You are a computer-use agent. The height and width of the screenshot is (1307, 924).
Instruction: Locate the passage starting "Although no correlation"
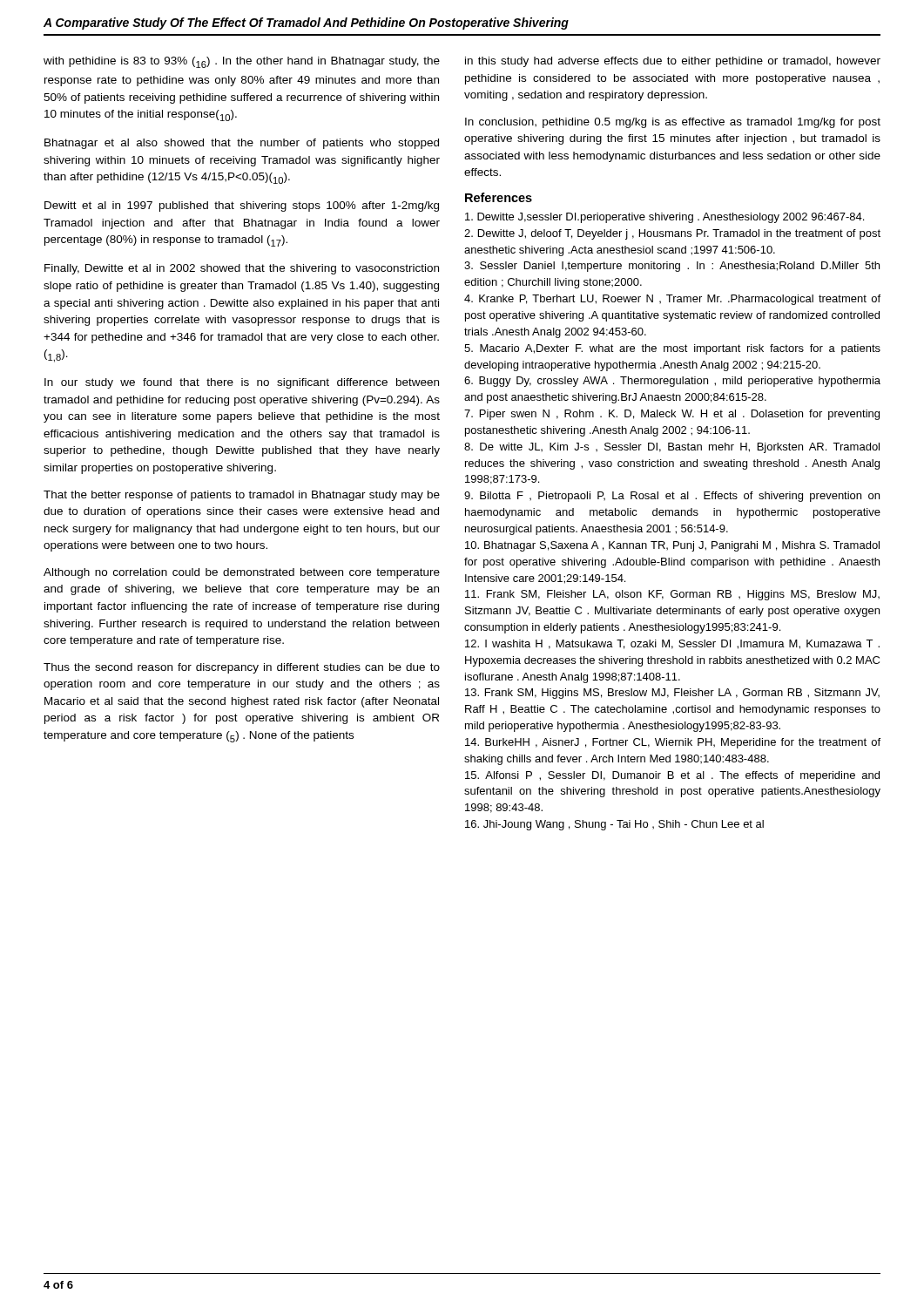click(242, 606)
